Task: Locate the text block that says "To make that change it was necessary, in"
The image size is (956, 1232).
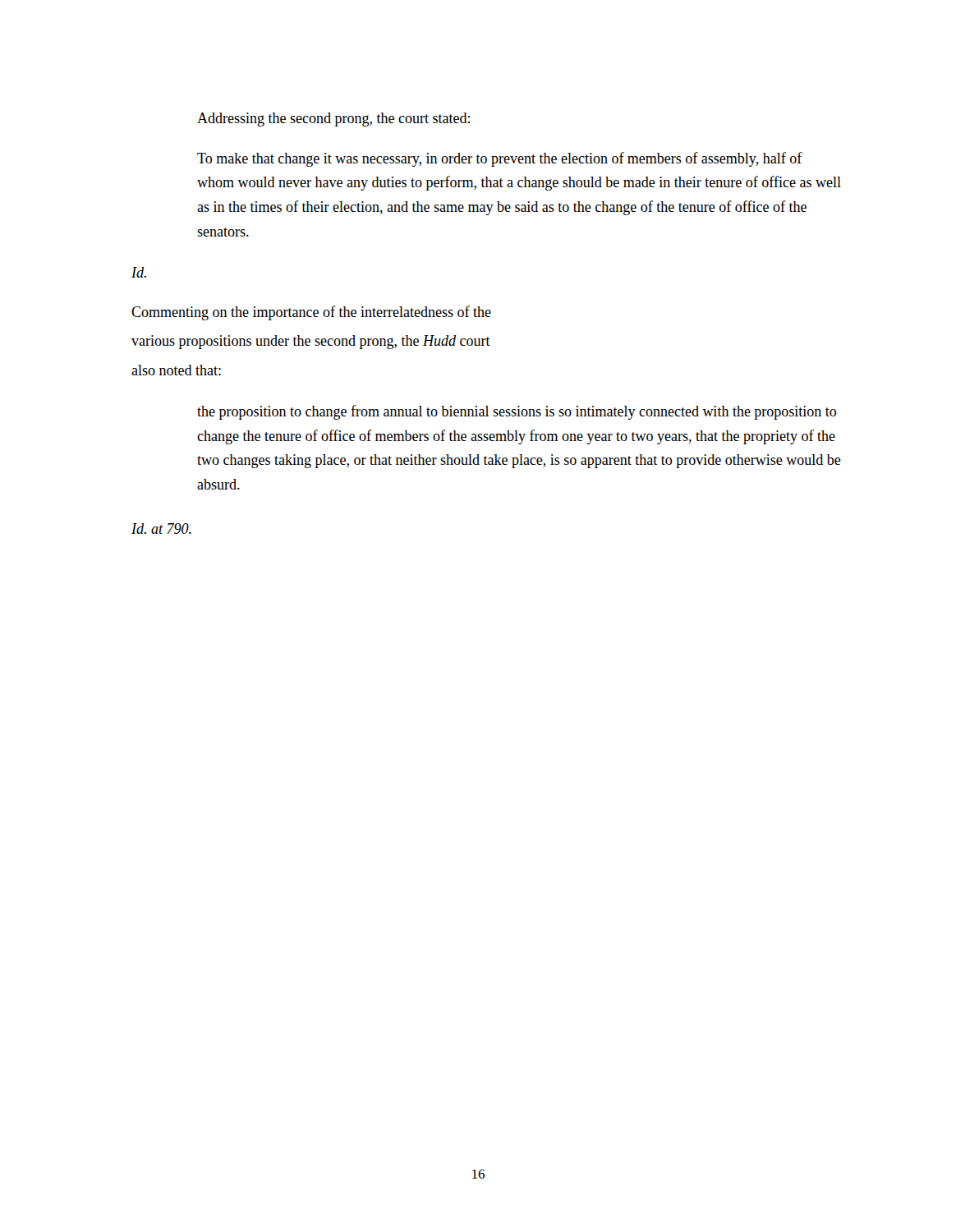Action: pos(519,195)
